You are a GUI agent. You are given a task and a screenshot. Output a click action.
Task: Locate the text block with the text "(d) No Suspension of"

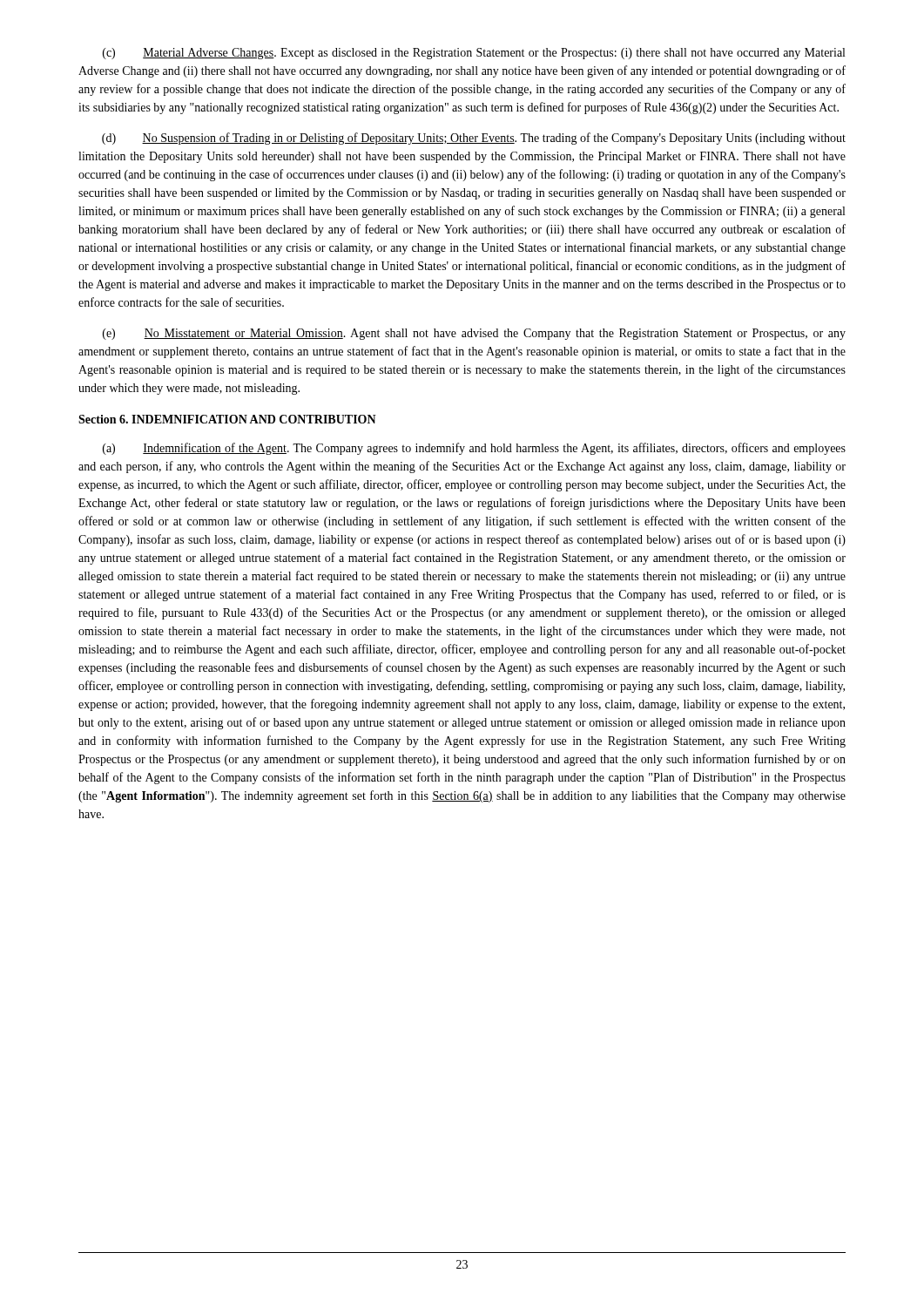tap(462, 220)
